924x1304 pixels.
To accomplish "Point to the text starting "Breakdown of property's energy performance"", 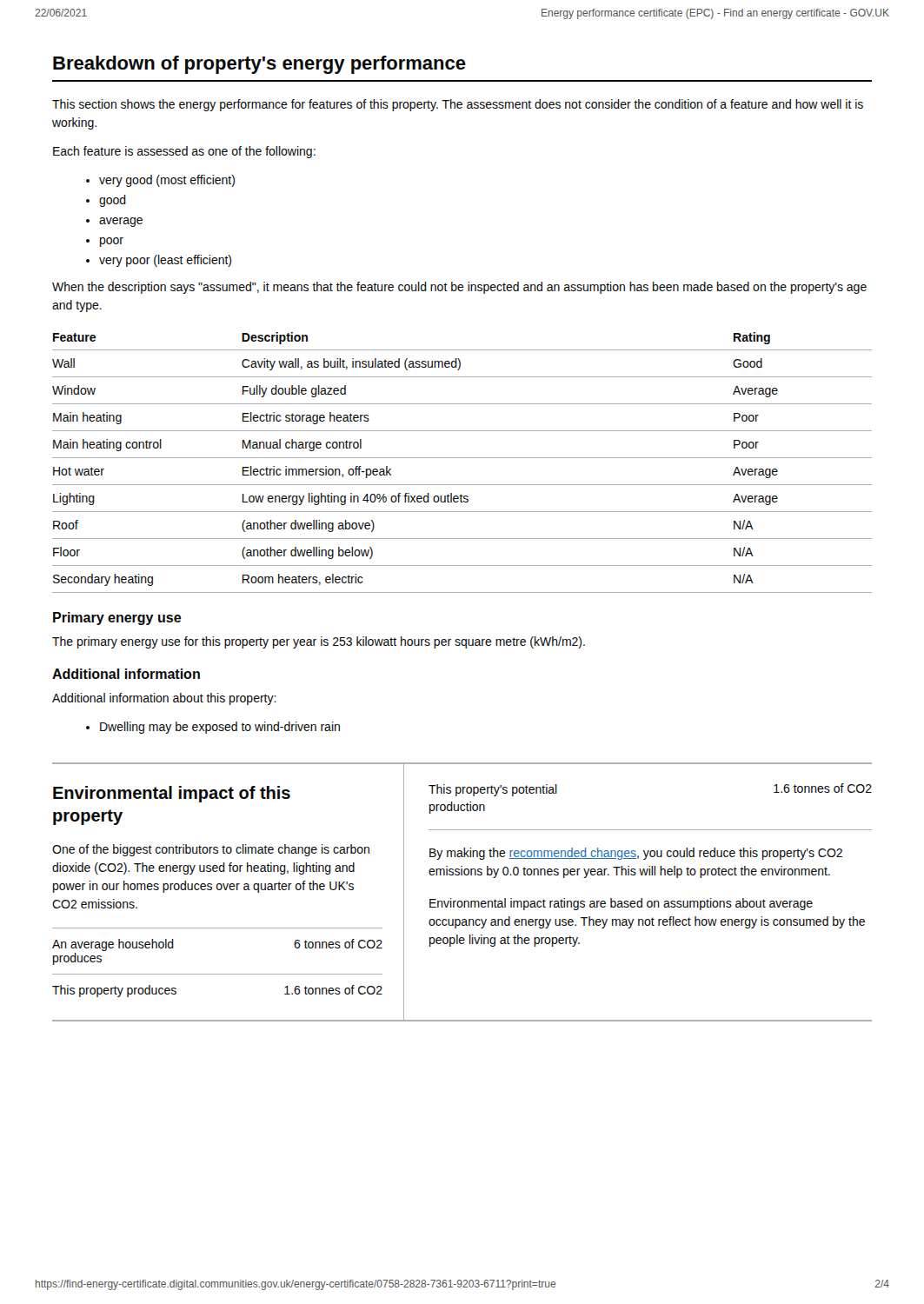I will pos(462,67).
